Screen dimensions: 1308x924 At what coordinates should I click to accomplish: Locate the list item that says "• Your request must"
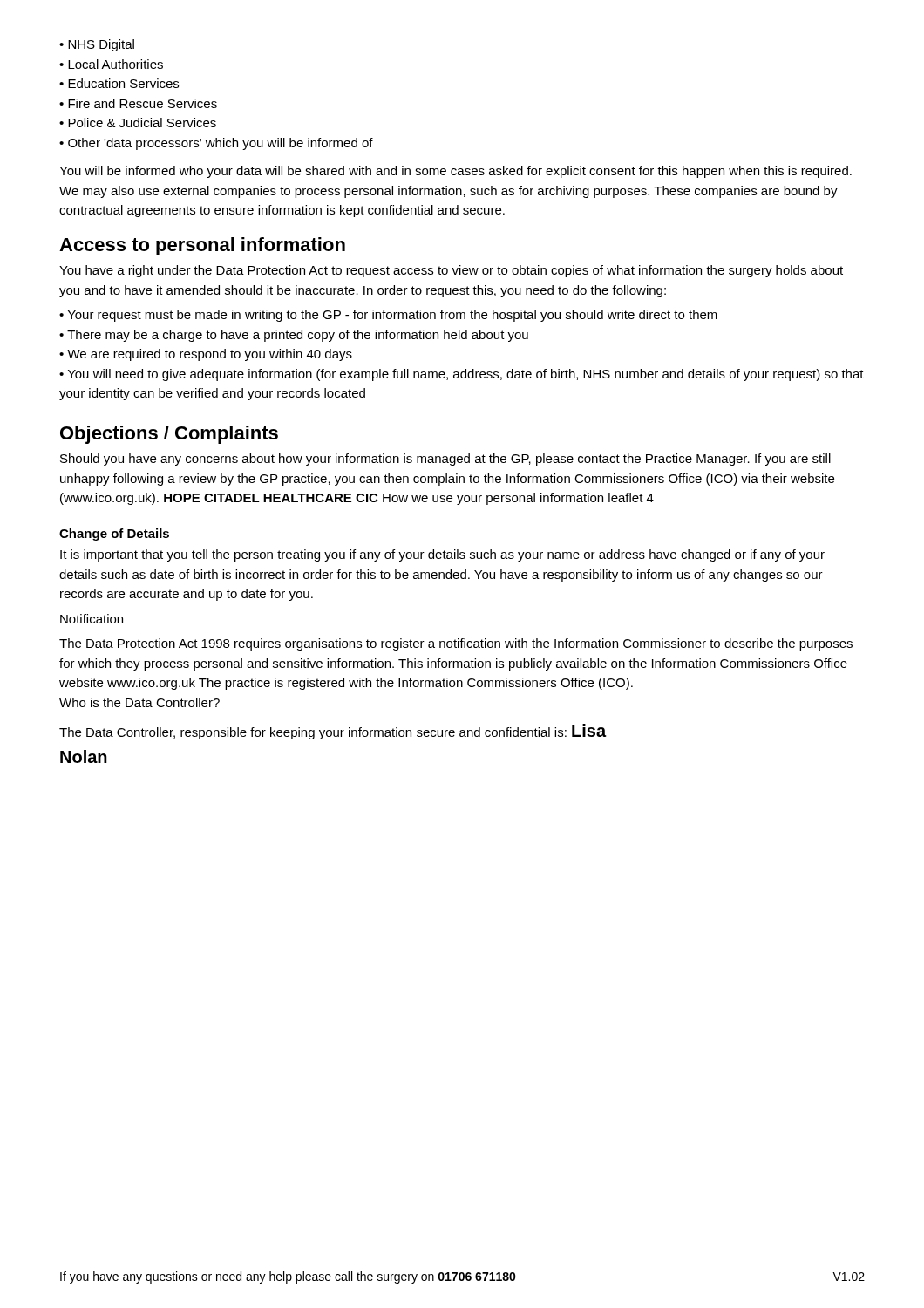tap(389, 314)
